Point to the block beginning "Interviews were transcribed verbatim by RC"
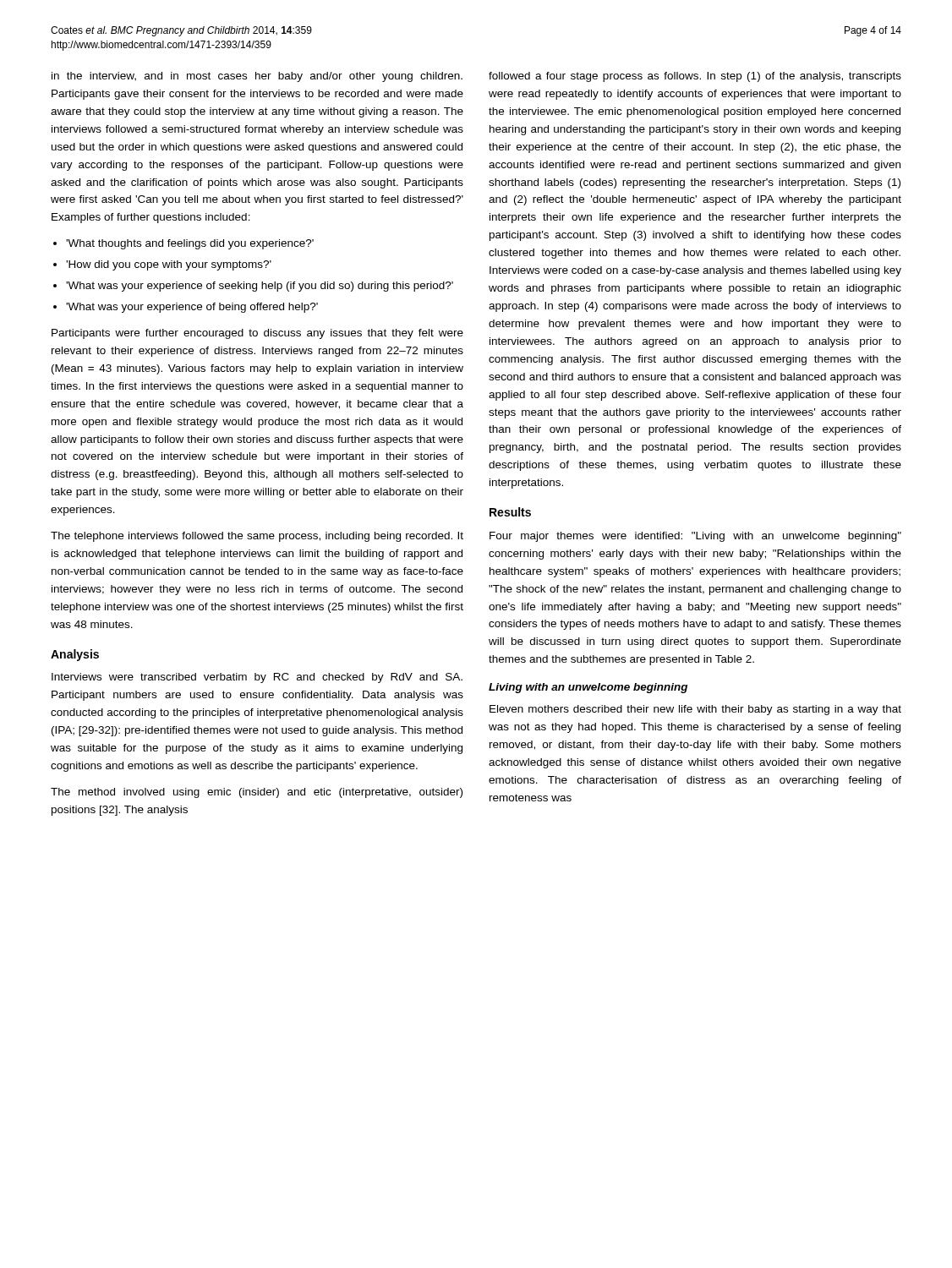This screenshot has width=952, height=1268. tap(257, 744)
